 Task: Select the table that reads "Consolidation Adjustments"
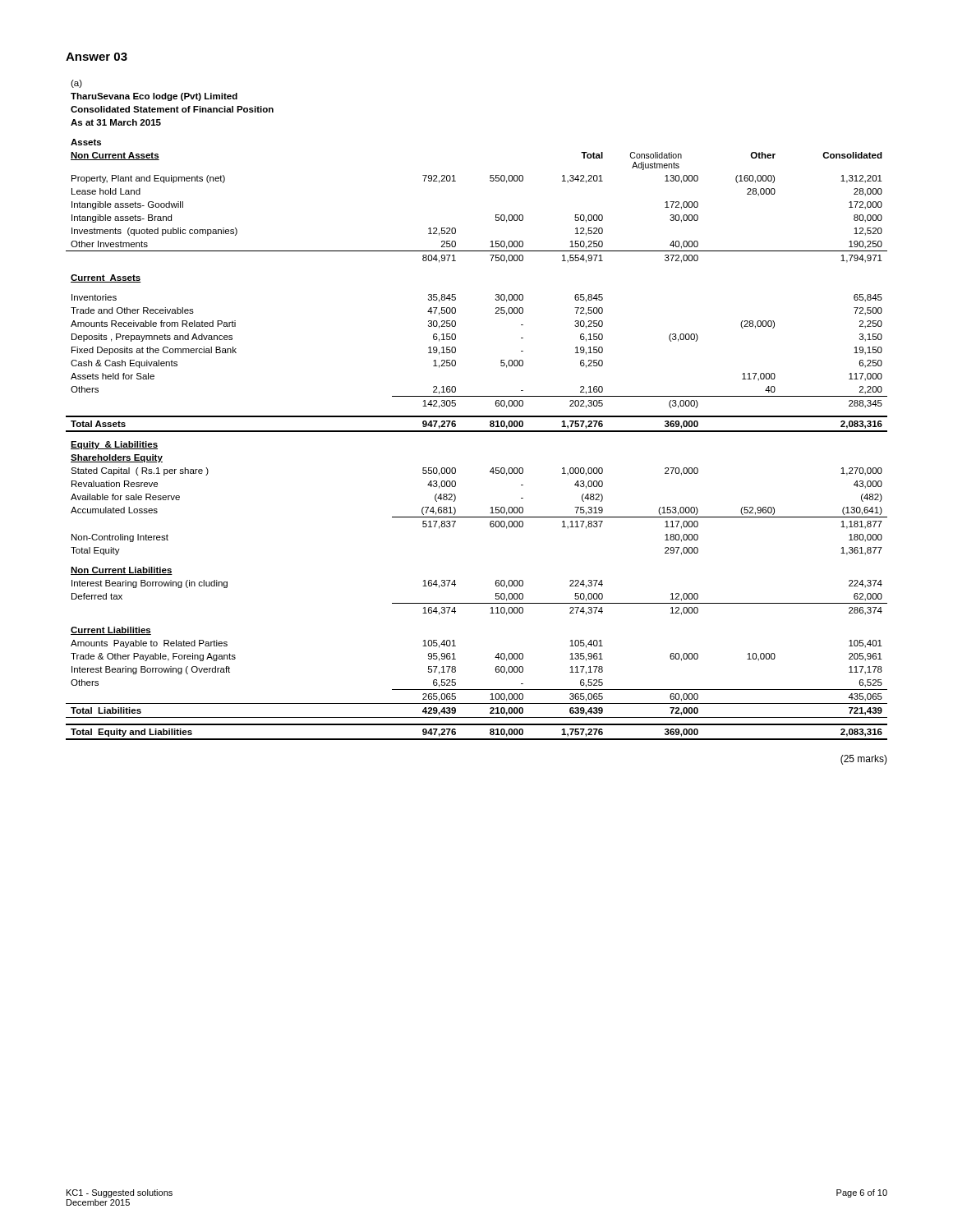click(x=476, y=408)
